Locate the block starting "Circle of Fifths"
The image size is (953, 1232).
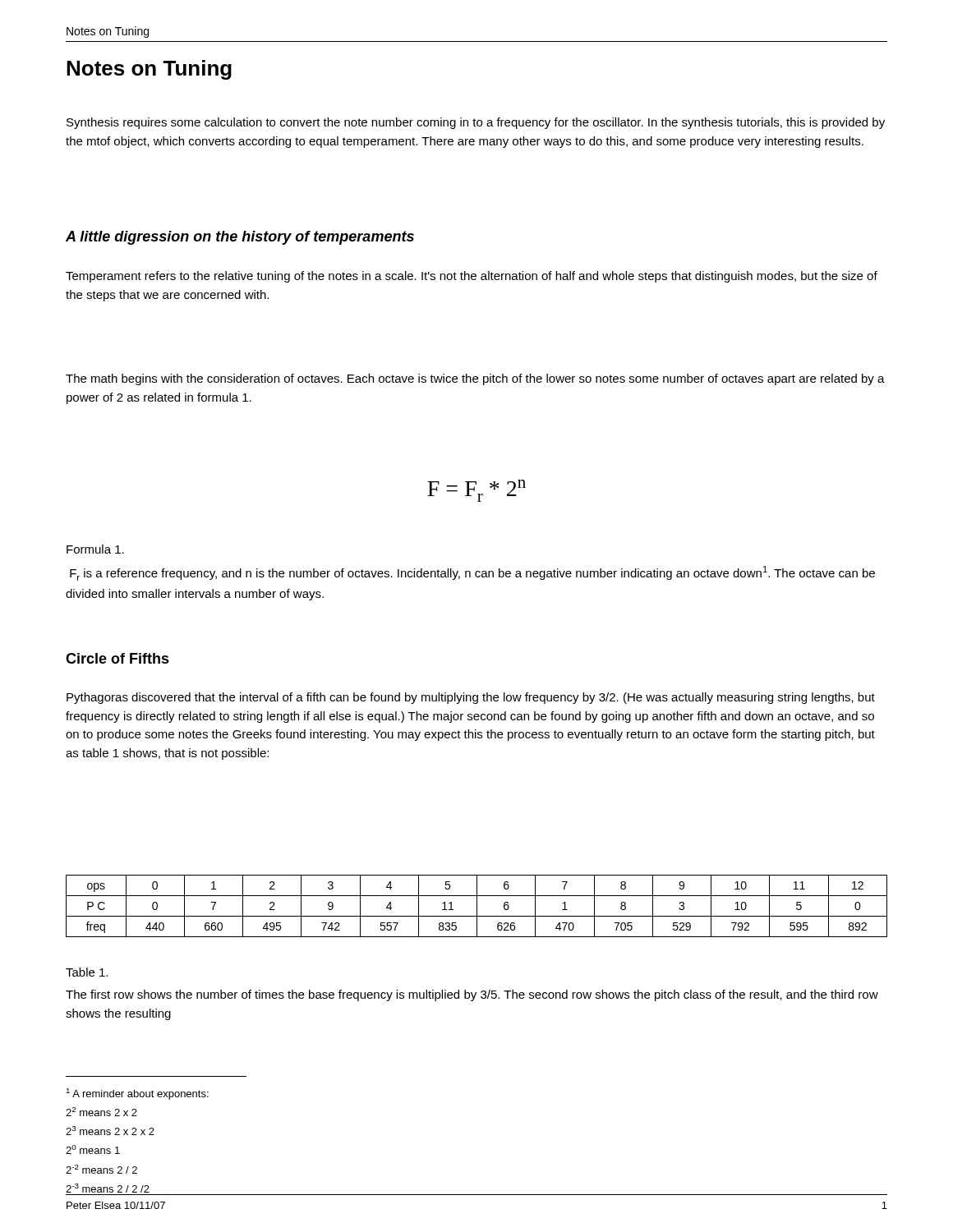118,659
